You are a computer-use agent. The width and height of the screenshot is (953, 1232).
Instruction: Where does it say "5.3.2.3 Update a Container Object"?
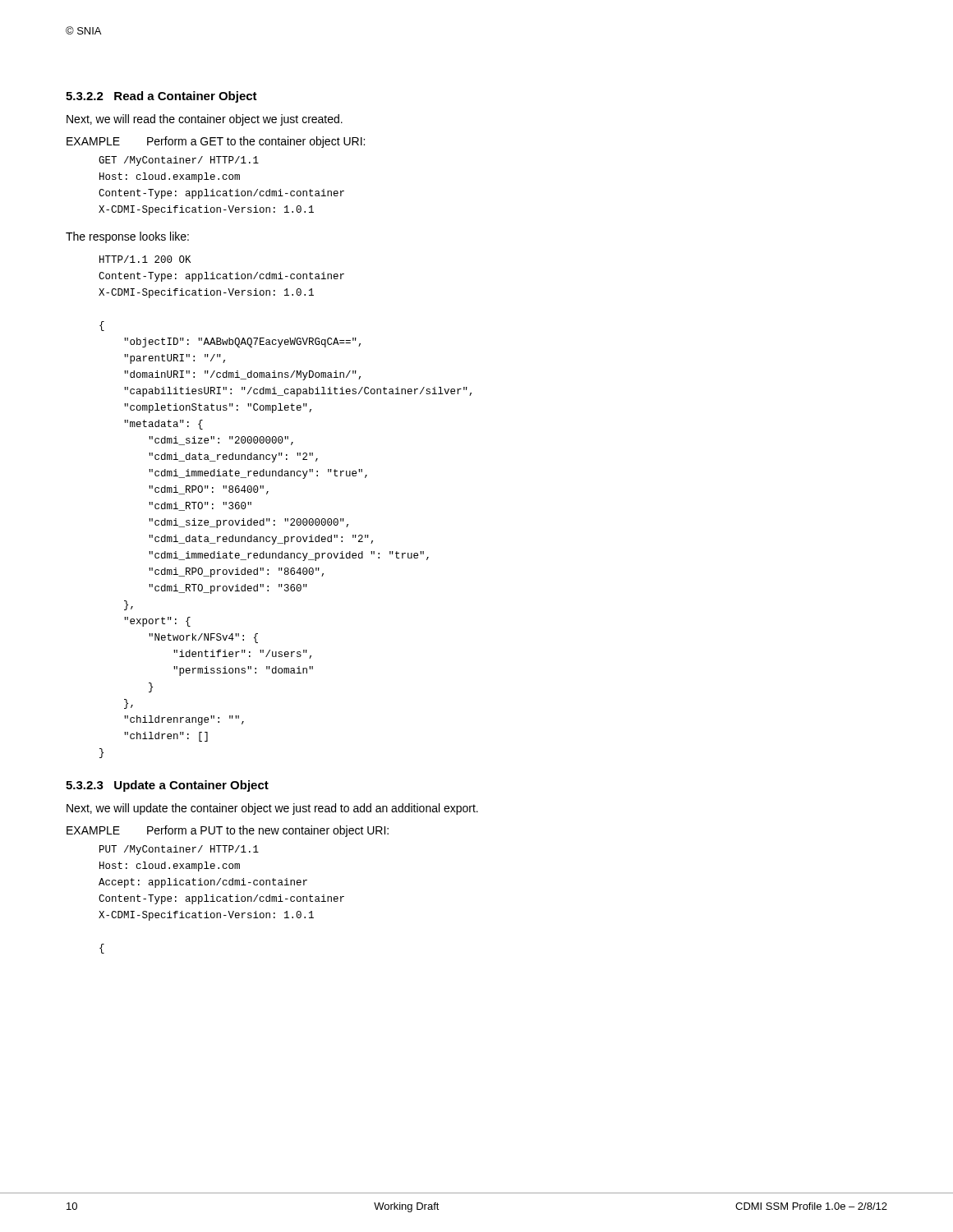point(167,785)
